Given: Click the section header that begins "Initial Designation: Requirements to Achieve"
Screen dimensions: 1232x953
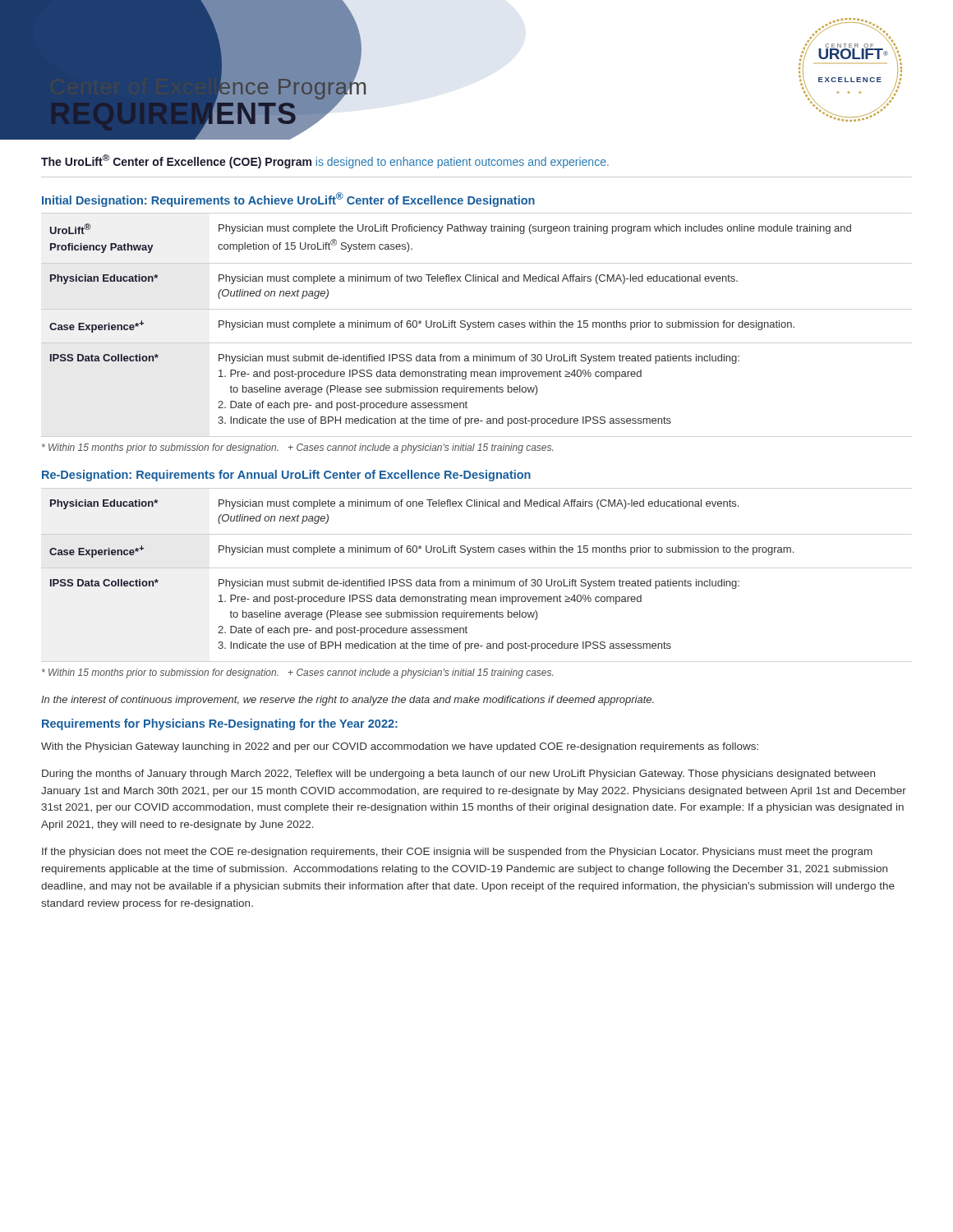Looking at the screenshot, I should [x=288, y=198].
